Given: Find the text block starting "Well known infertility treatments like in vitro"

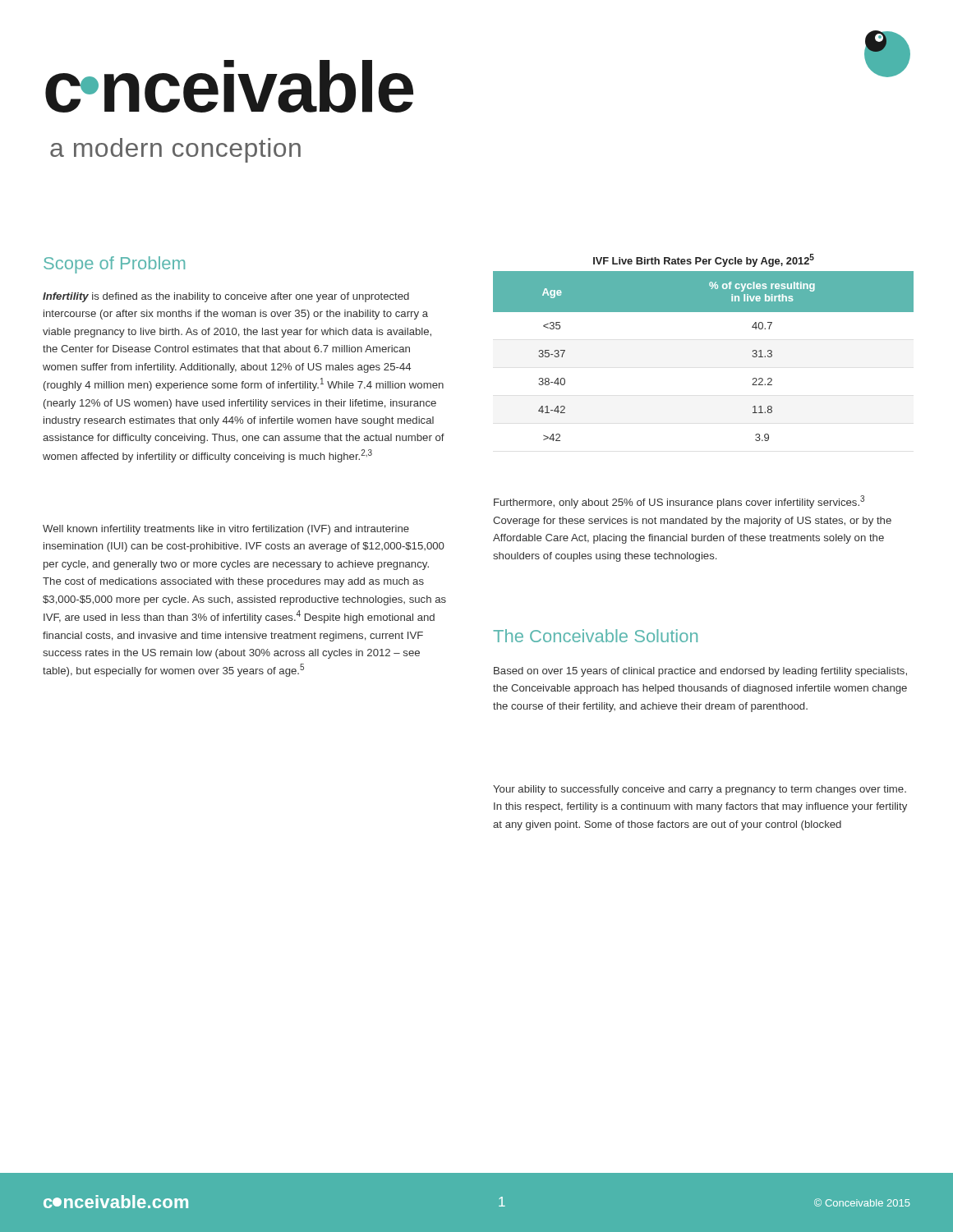Looking at the screenshot, I should coord(245,600).
